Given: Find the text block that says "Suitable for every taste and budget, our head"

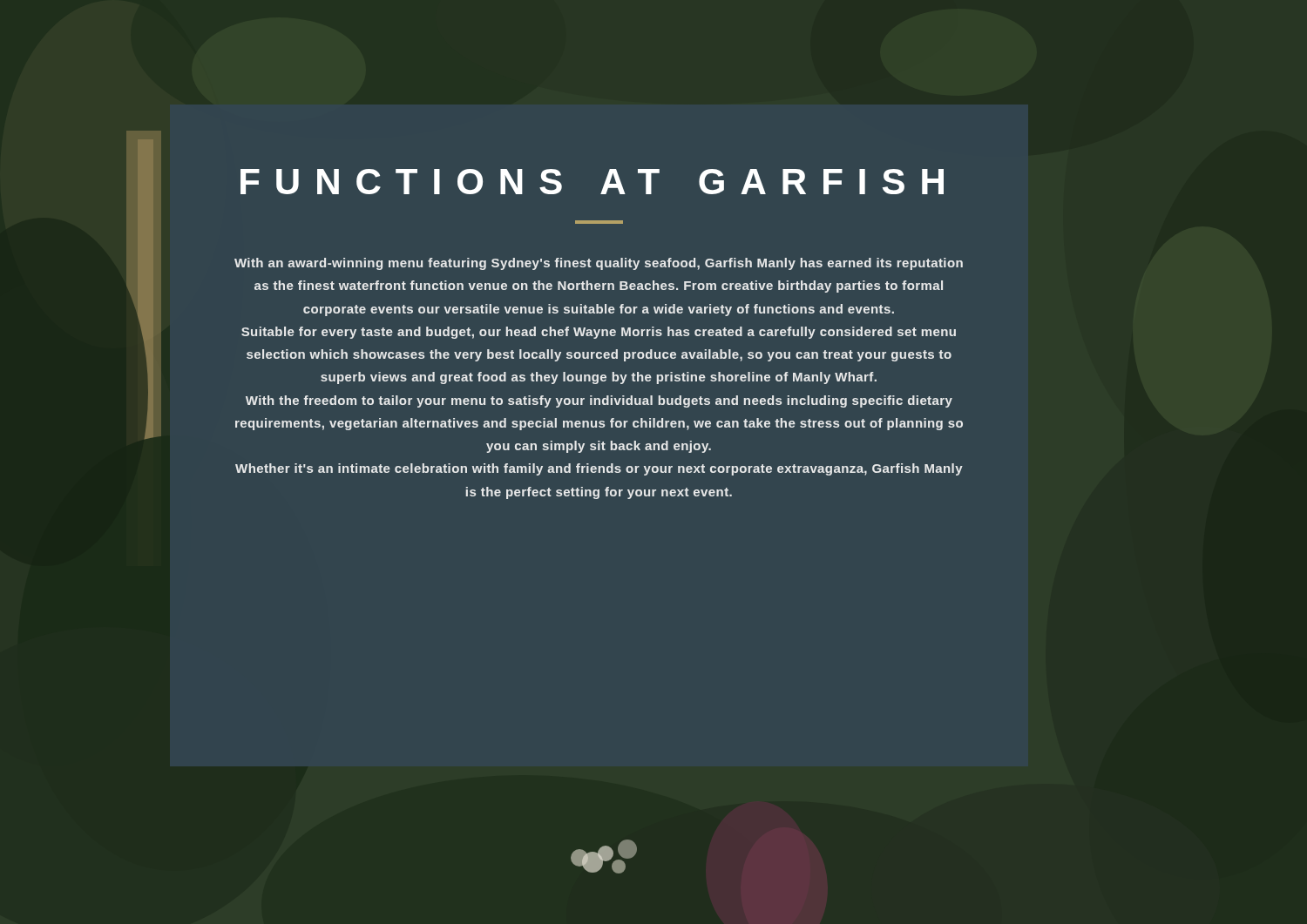Looking at the screenshot, I should (599, 355).
